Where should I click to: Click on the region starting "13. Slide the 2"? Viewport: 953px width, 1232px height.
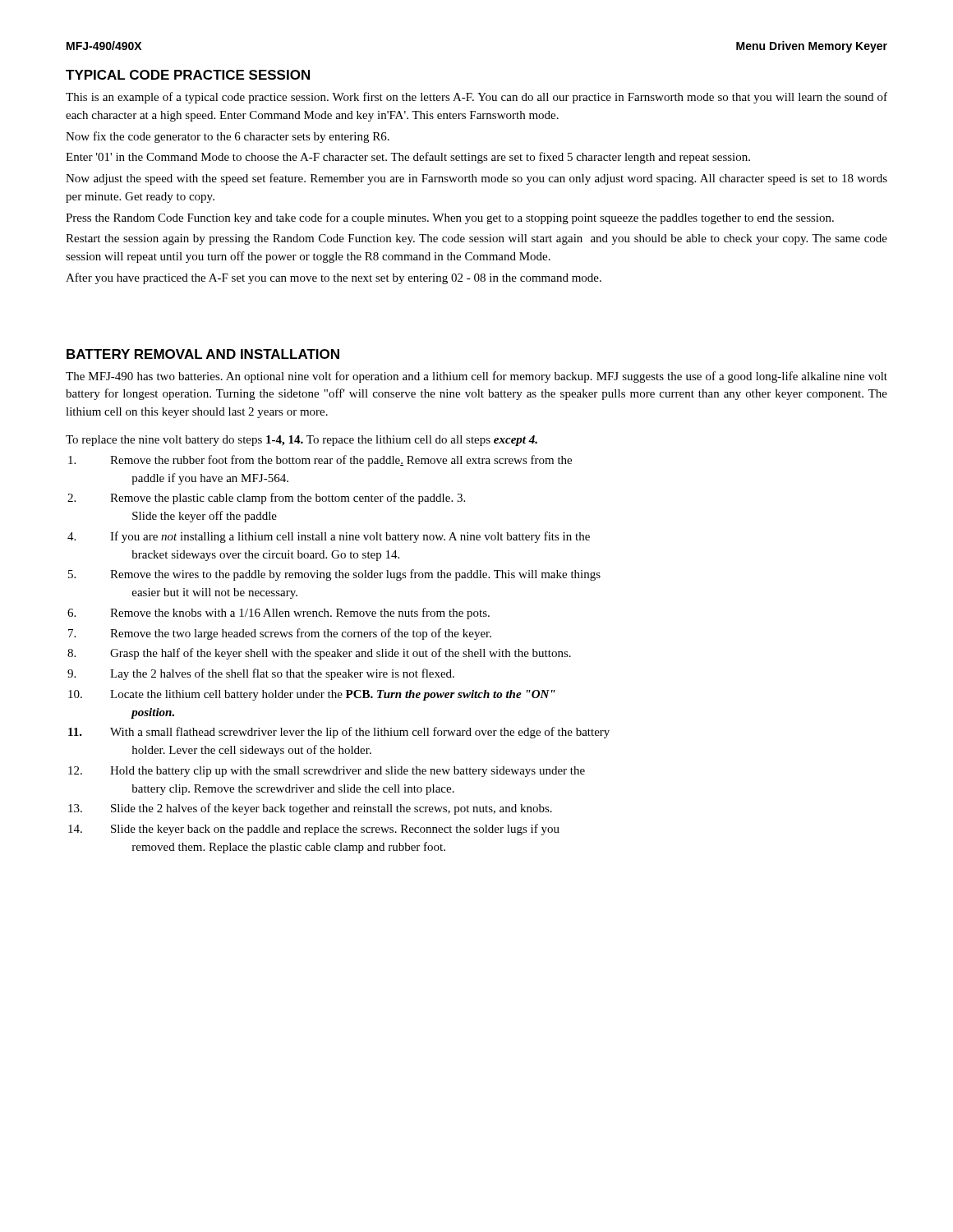476,809
